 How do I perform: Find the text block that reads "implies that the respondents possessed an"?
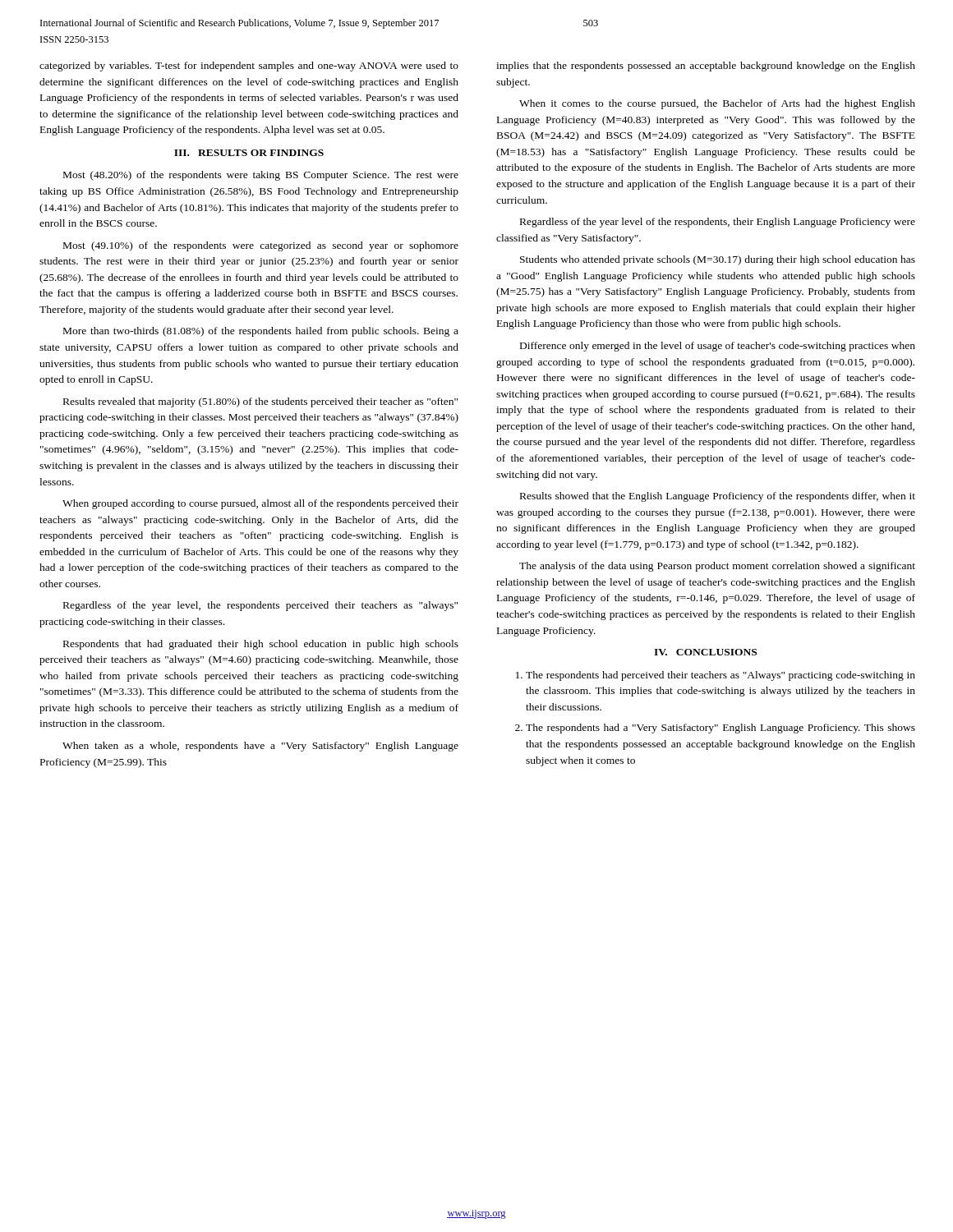706,74
